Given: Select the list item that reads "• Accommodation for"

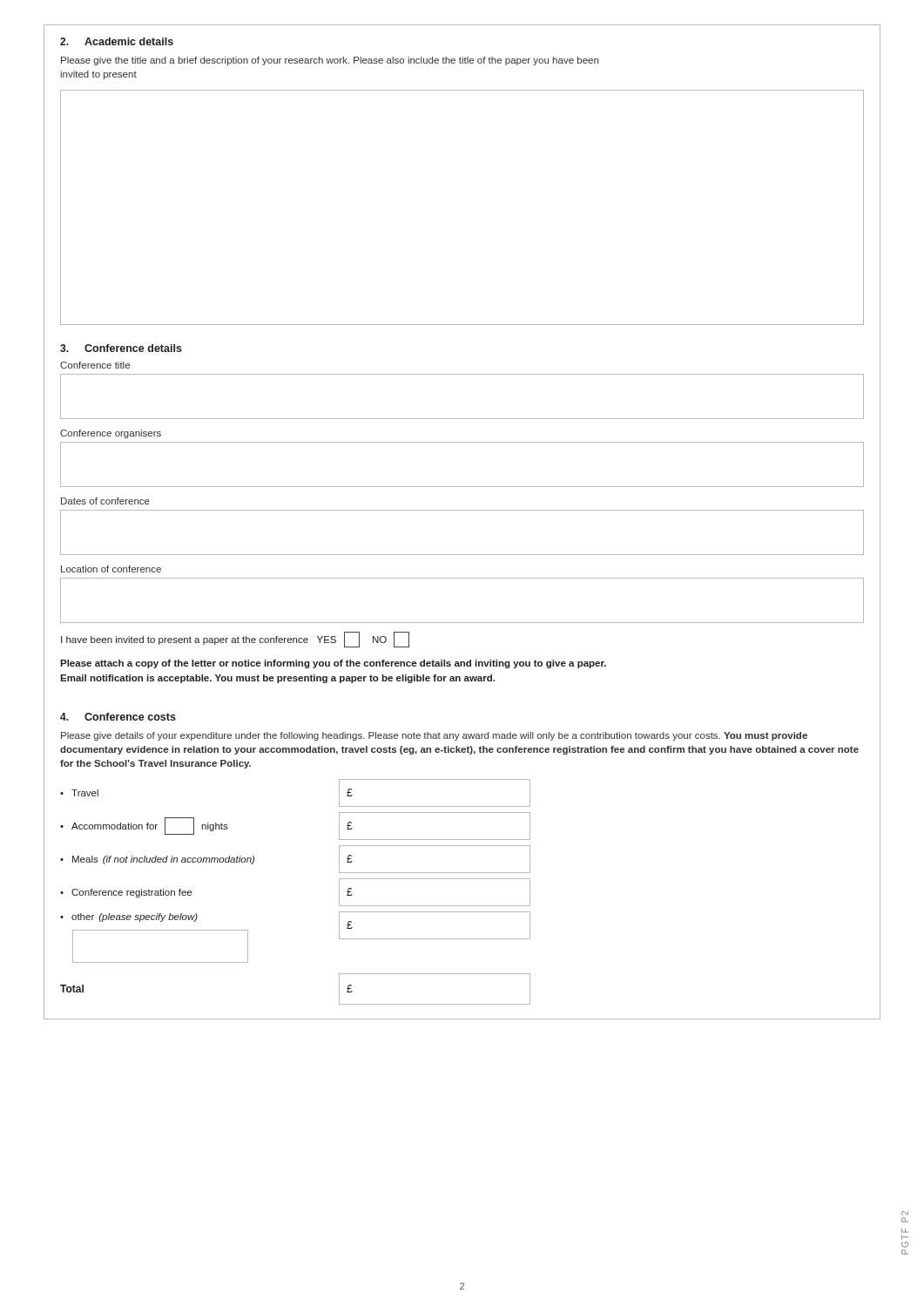Looking at the screenshot, I should (x=179, y=818).
